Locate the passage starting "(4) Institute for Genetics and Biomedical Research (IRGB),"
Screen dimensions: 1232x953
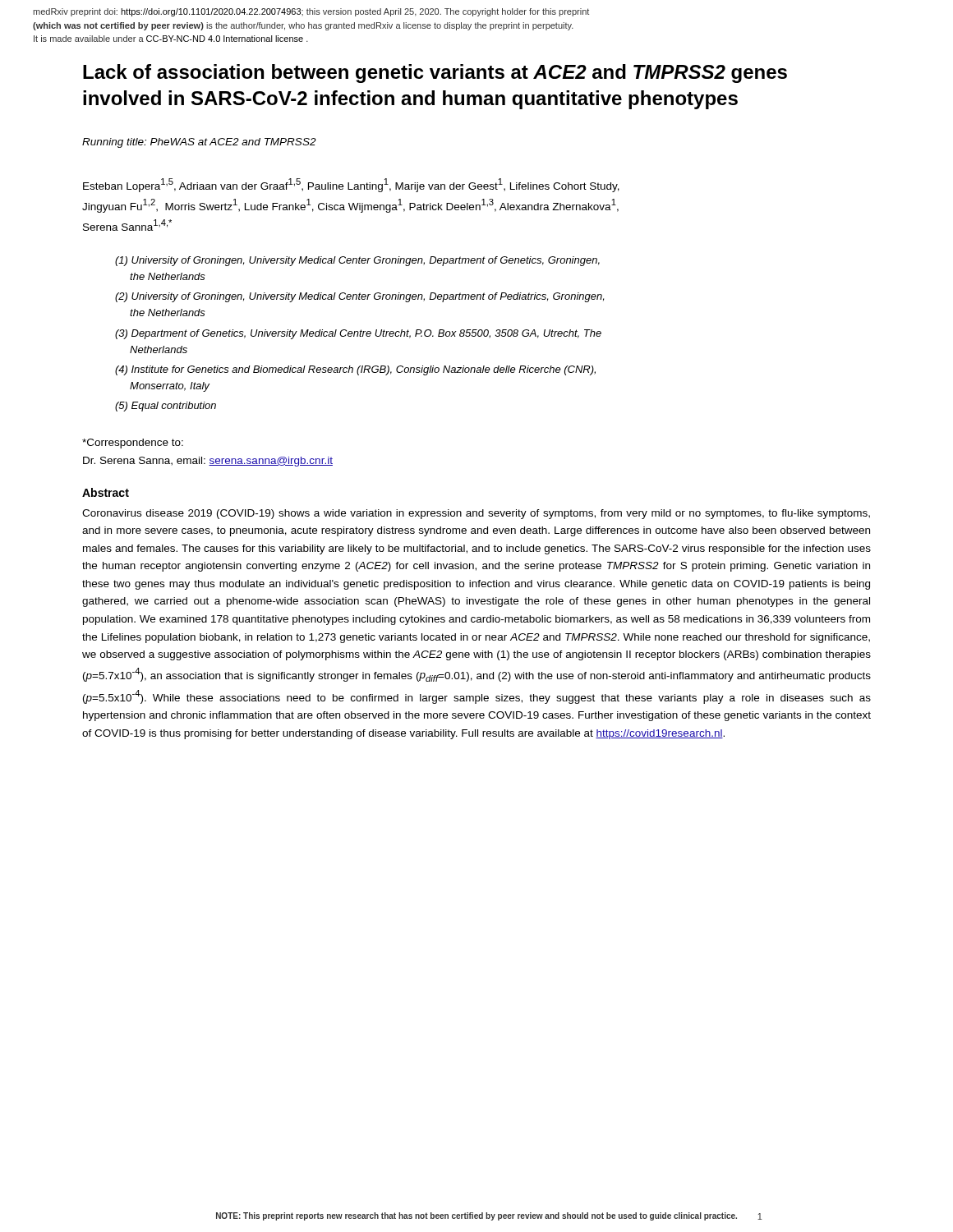[356, 377]
